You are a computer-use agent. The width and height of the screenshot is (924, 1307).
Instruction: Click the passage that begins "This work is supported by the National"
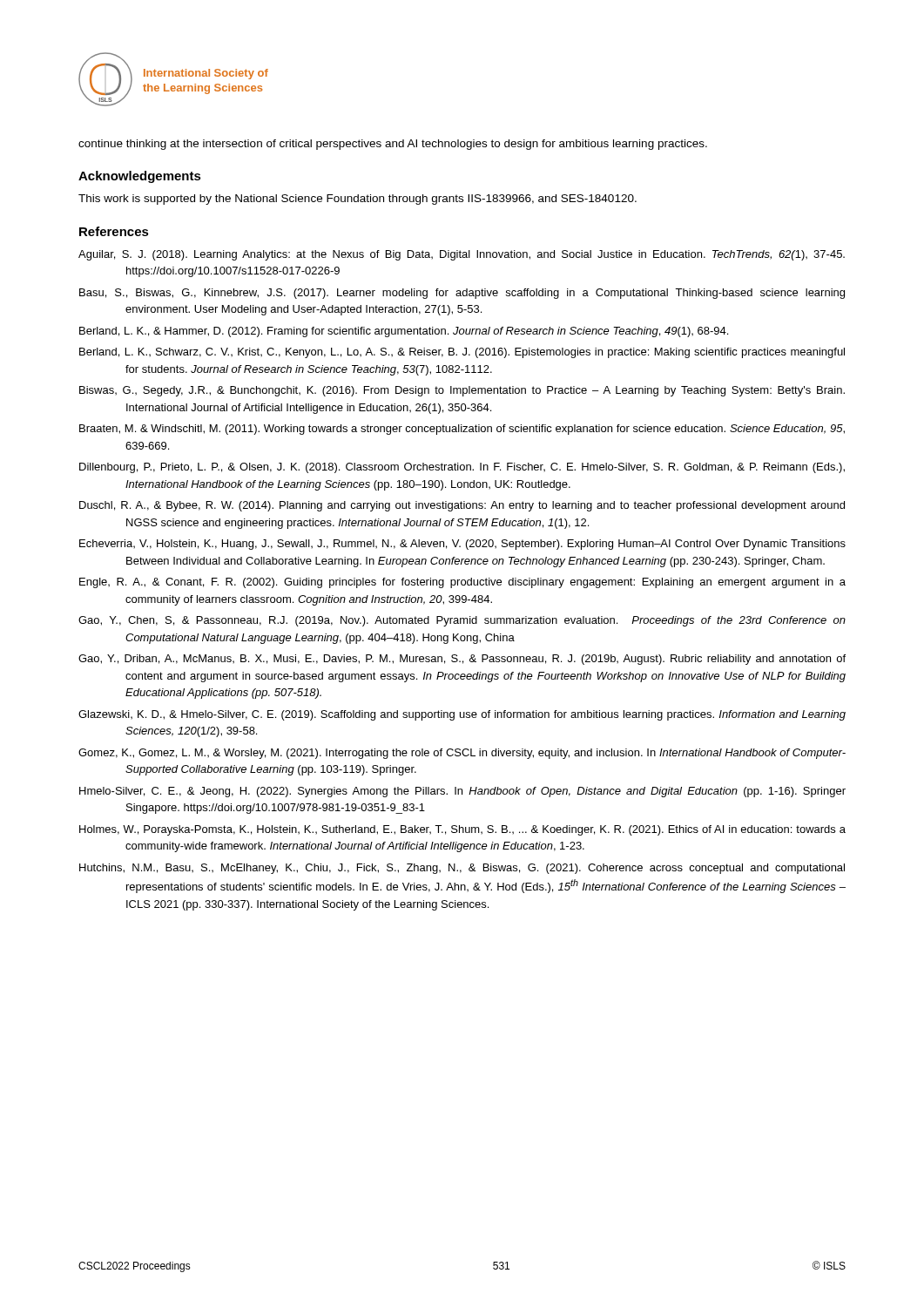pos(358,198)
